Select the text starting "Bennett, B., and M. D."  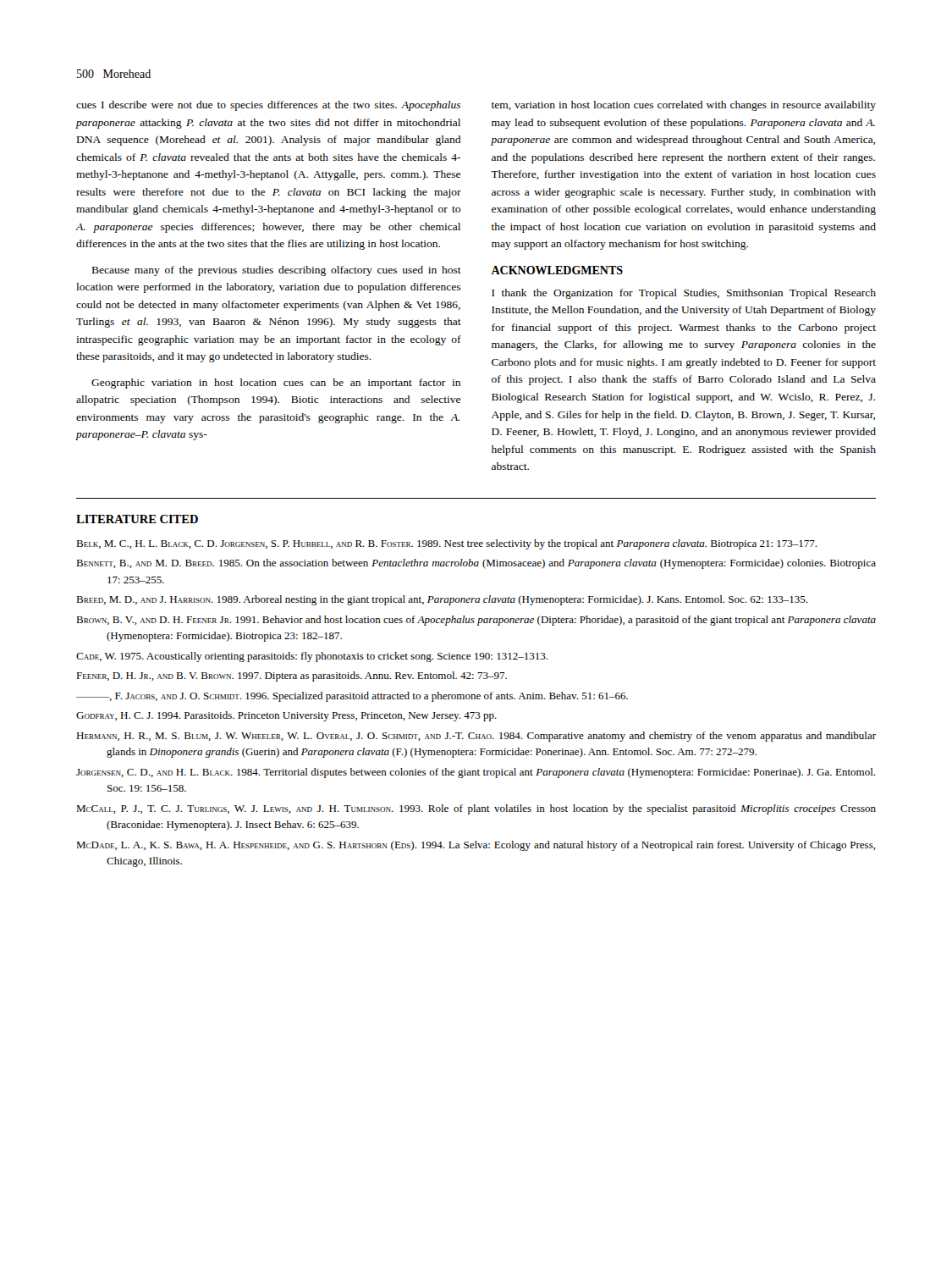click(476, 571)
